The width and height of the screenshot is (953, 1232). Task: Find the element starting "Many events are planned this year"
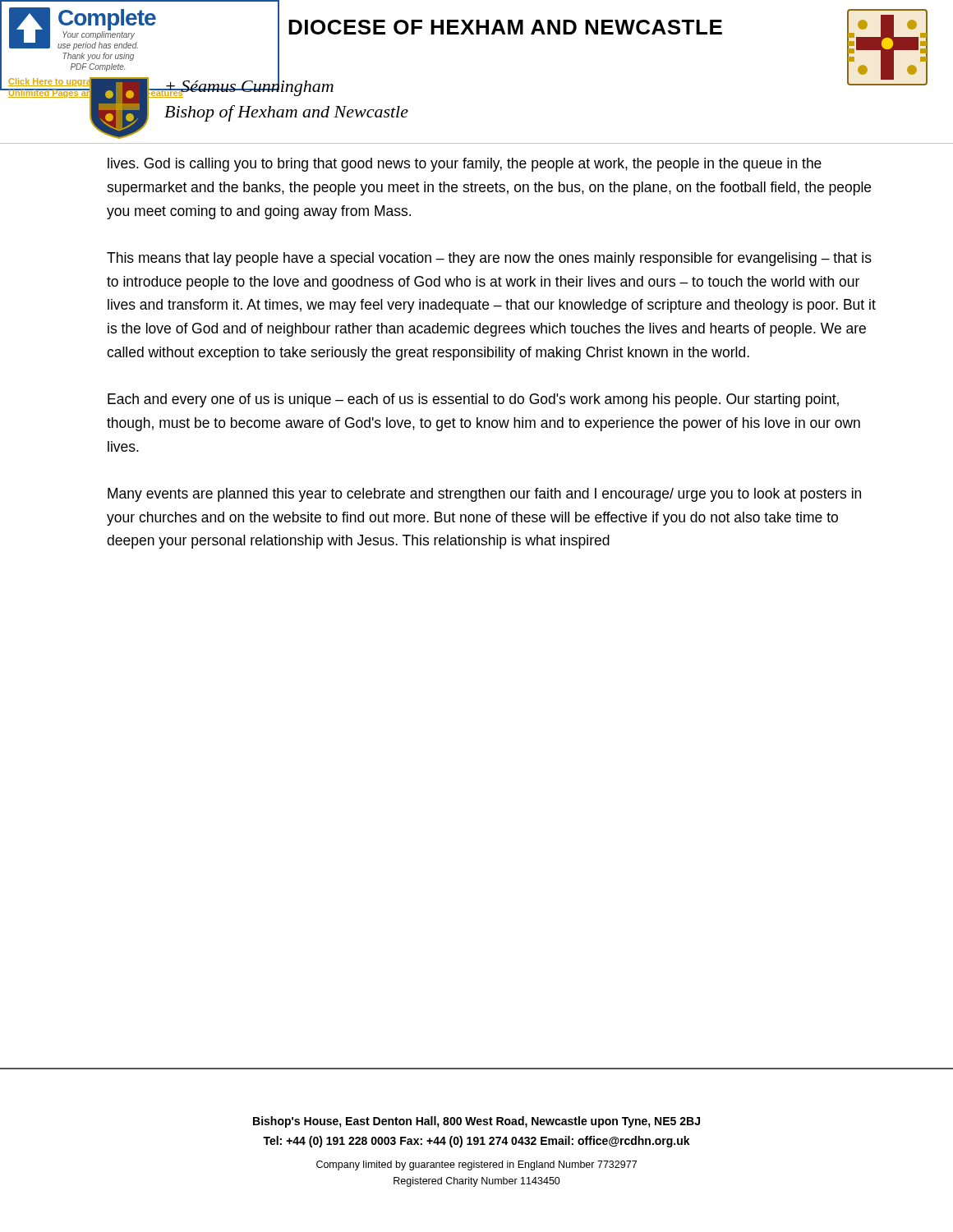(x=484, y=517)
